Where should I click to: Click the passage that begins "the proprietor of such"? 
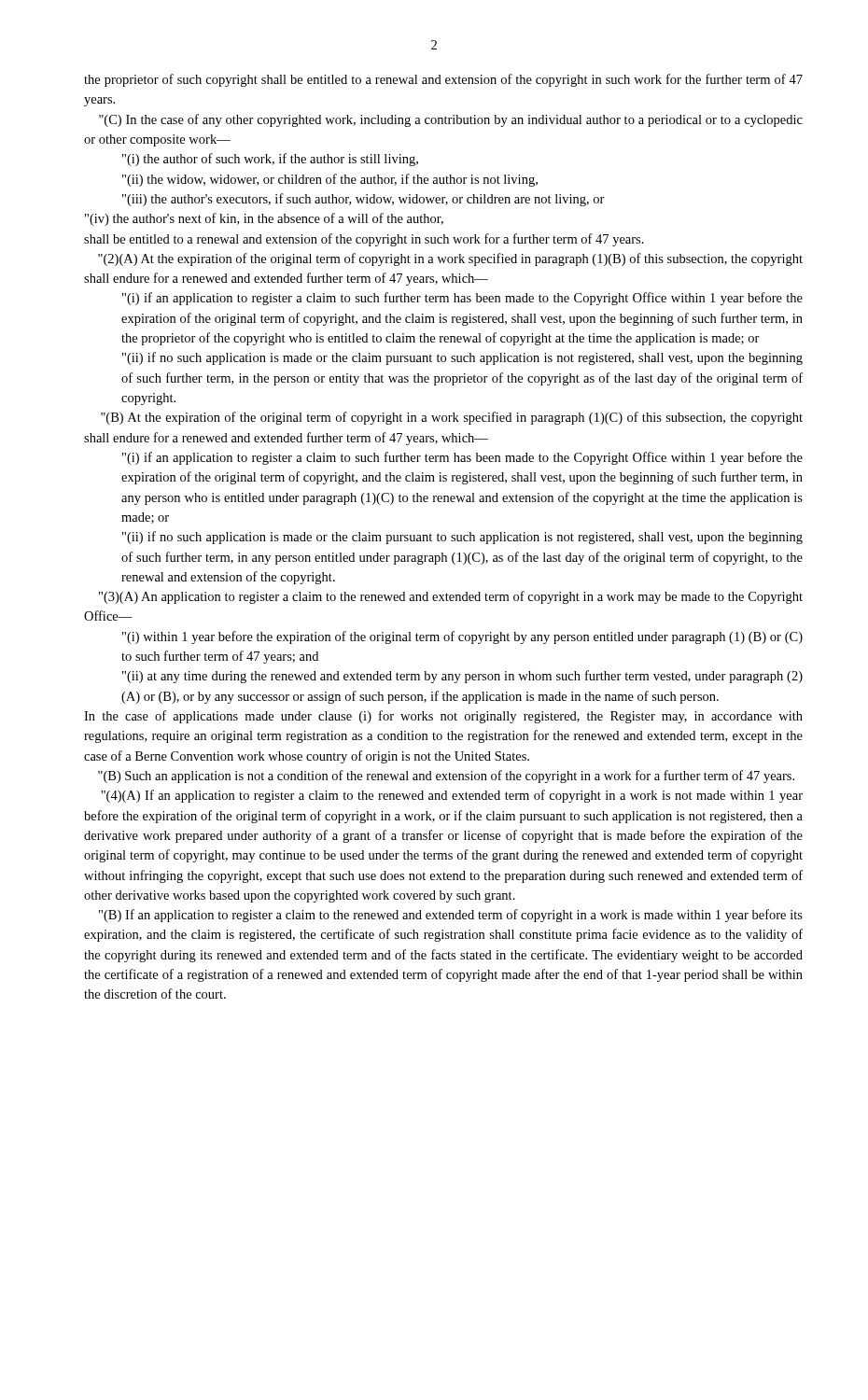443,80
